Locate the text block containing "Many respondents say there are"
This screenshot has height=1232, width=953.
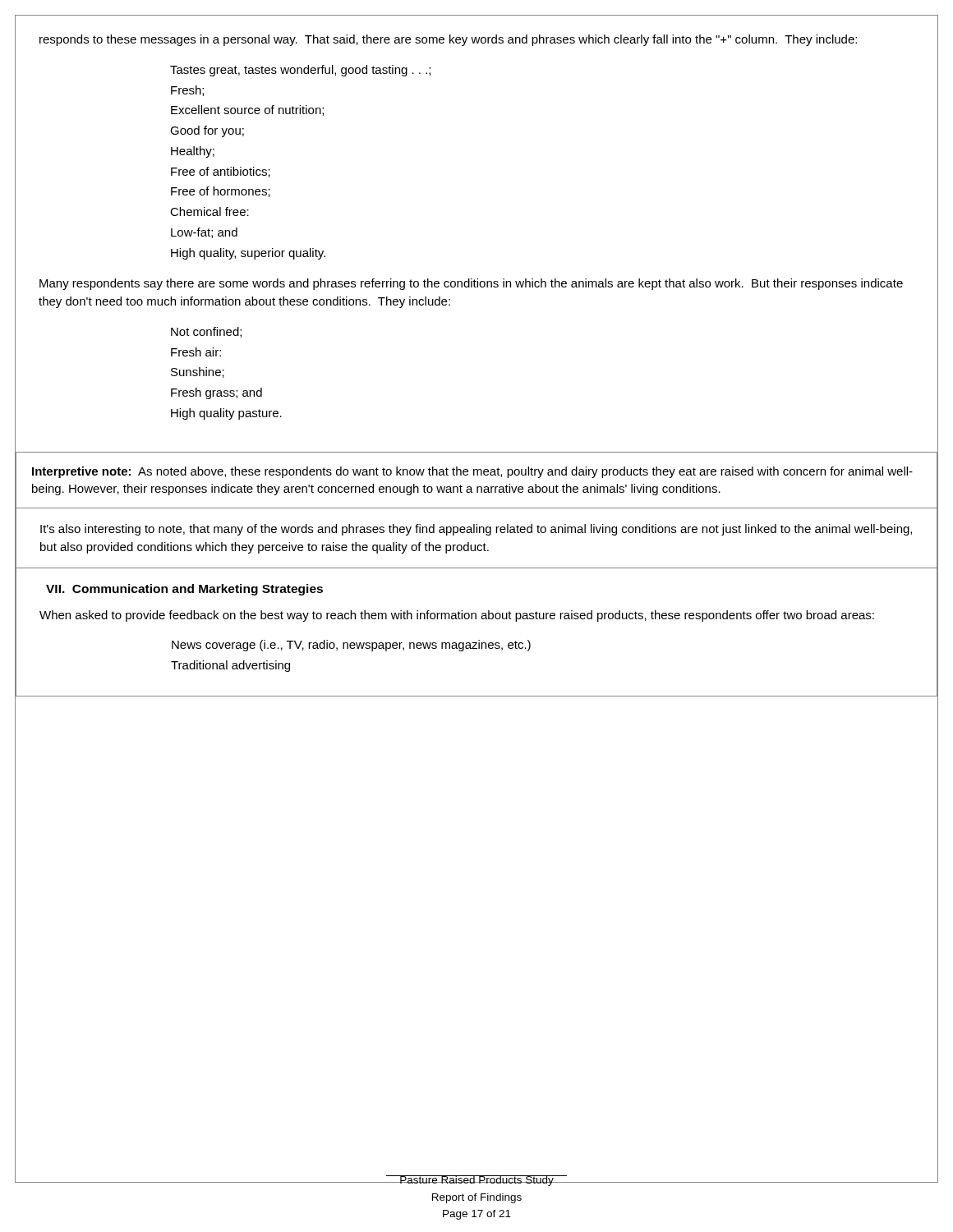tap(471, 292)
